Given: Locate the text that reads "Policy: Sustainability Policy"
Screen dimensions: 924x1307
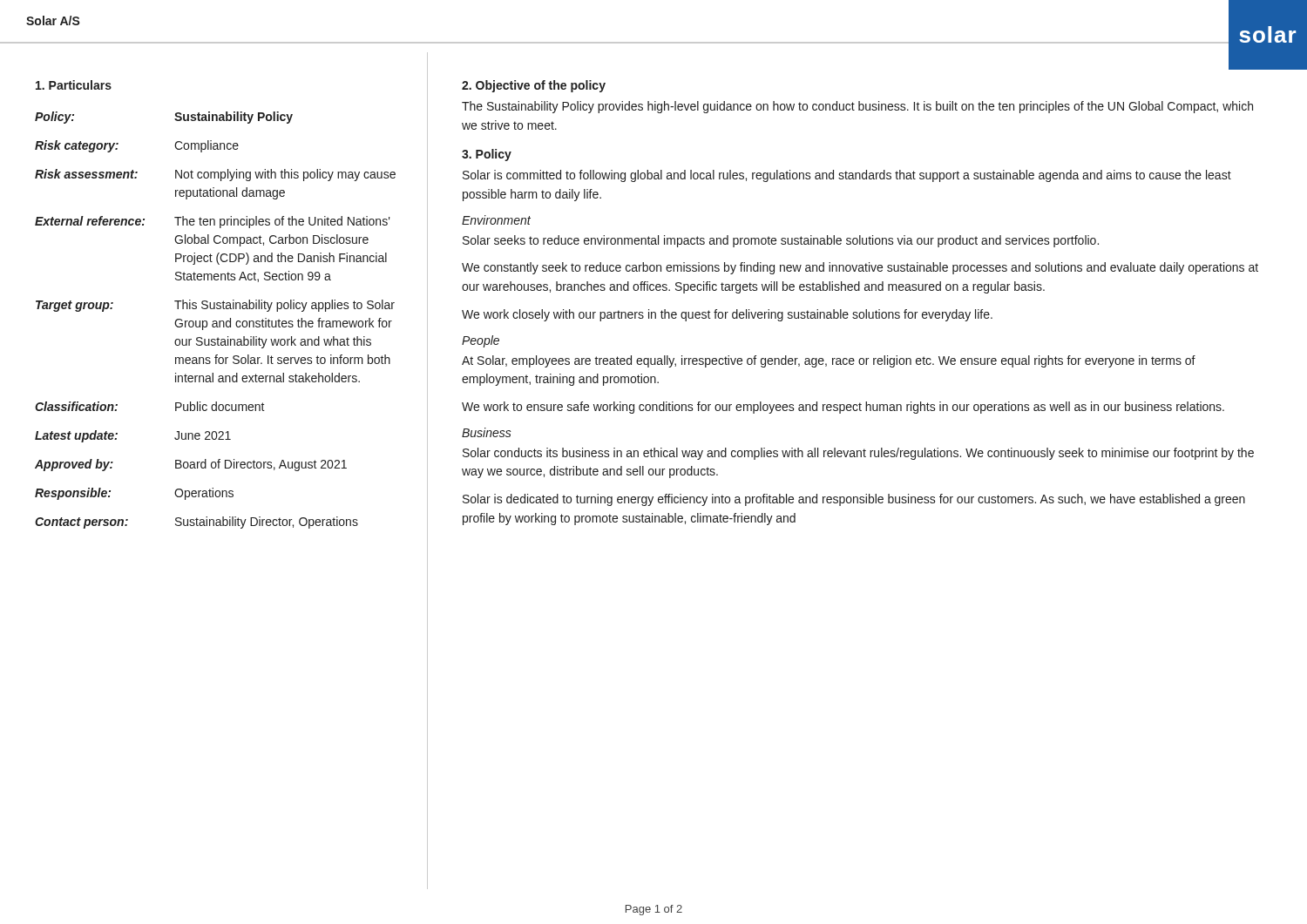Looking at the screenshot, I should pos(164,117).
